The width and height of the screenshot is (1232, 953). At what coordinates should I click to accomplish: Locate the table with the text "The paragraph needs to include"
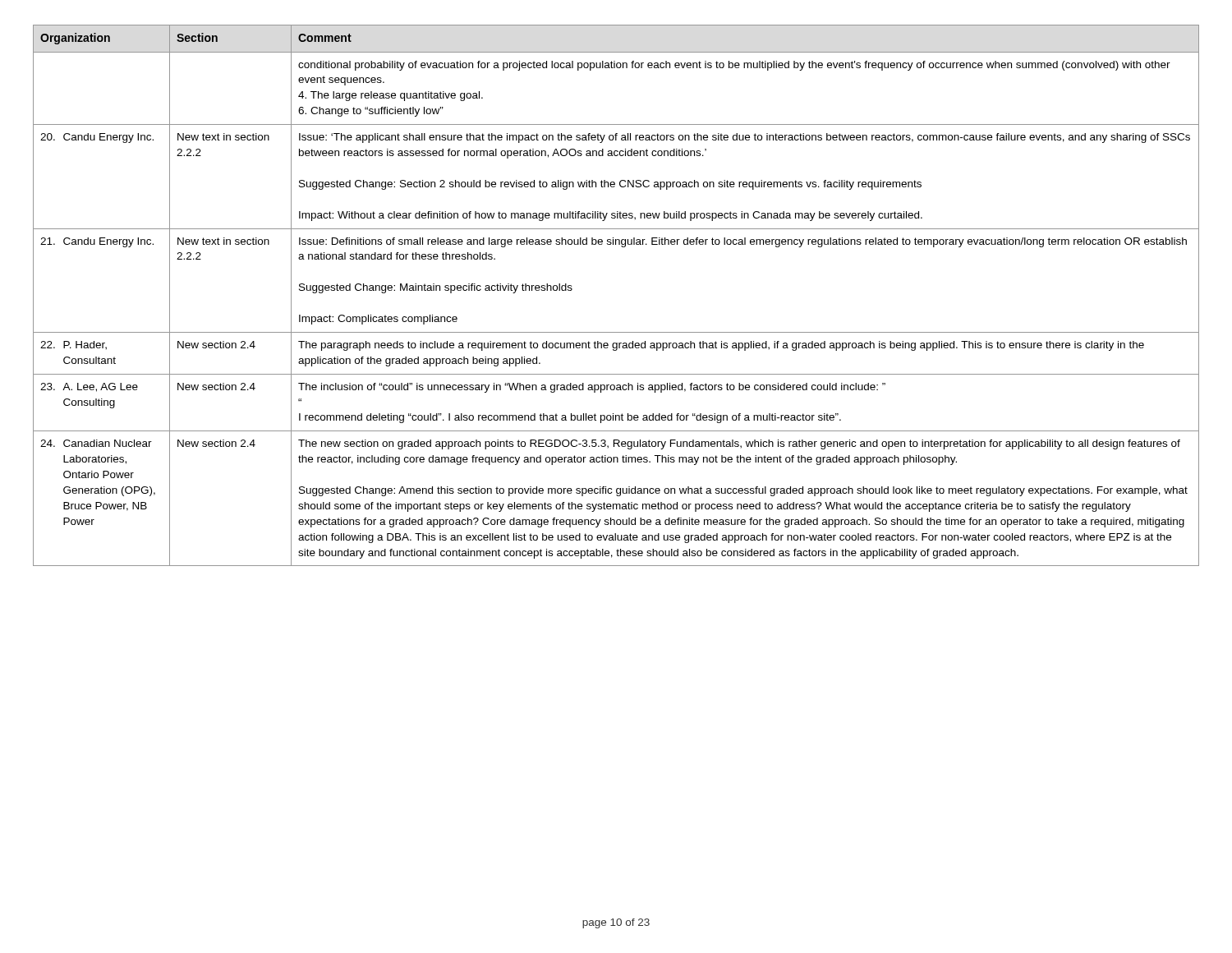point(616,463)
